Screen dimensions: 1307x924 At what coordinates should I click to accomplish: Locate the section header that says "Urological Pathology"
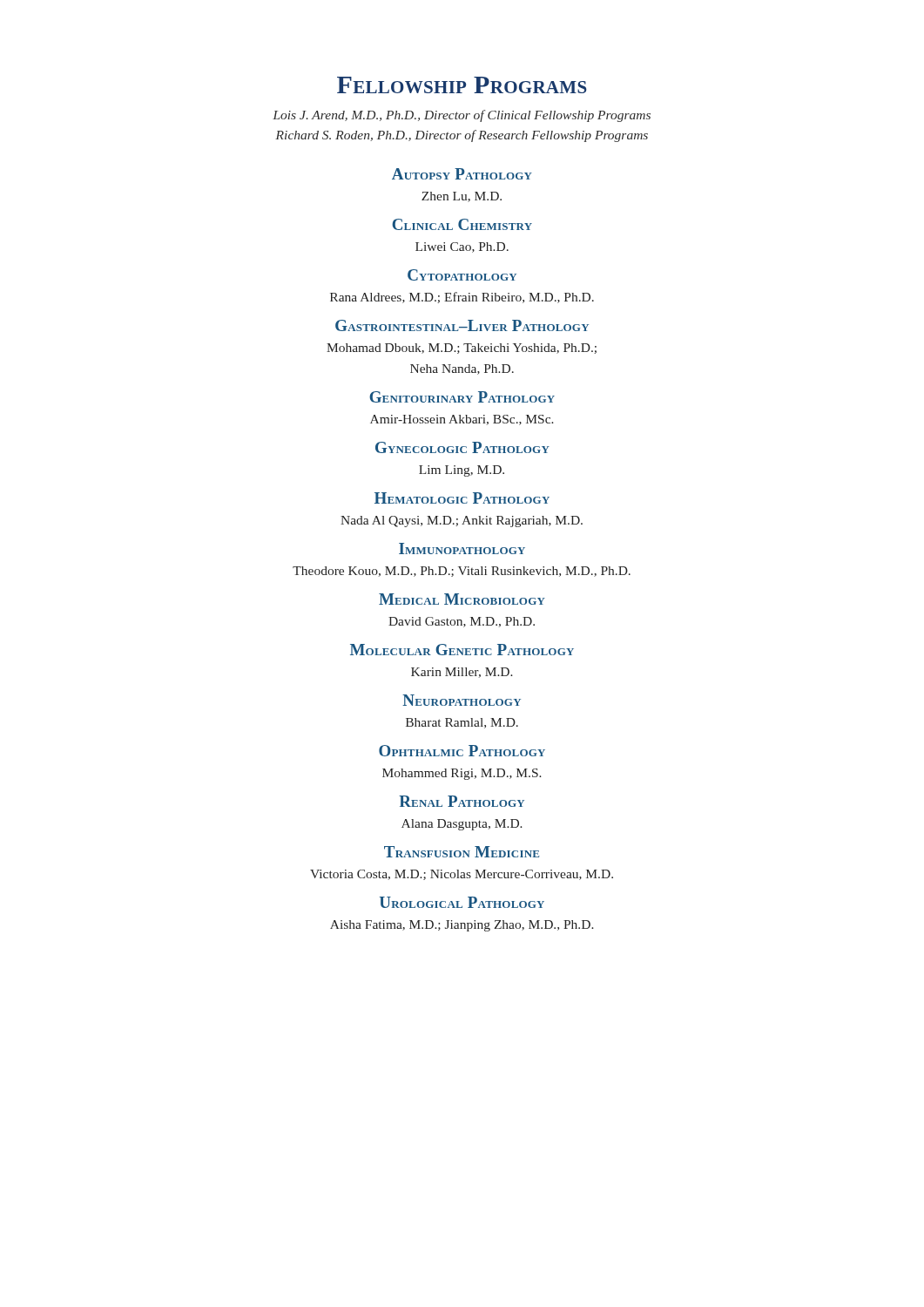click(x=462, y=902)
